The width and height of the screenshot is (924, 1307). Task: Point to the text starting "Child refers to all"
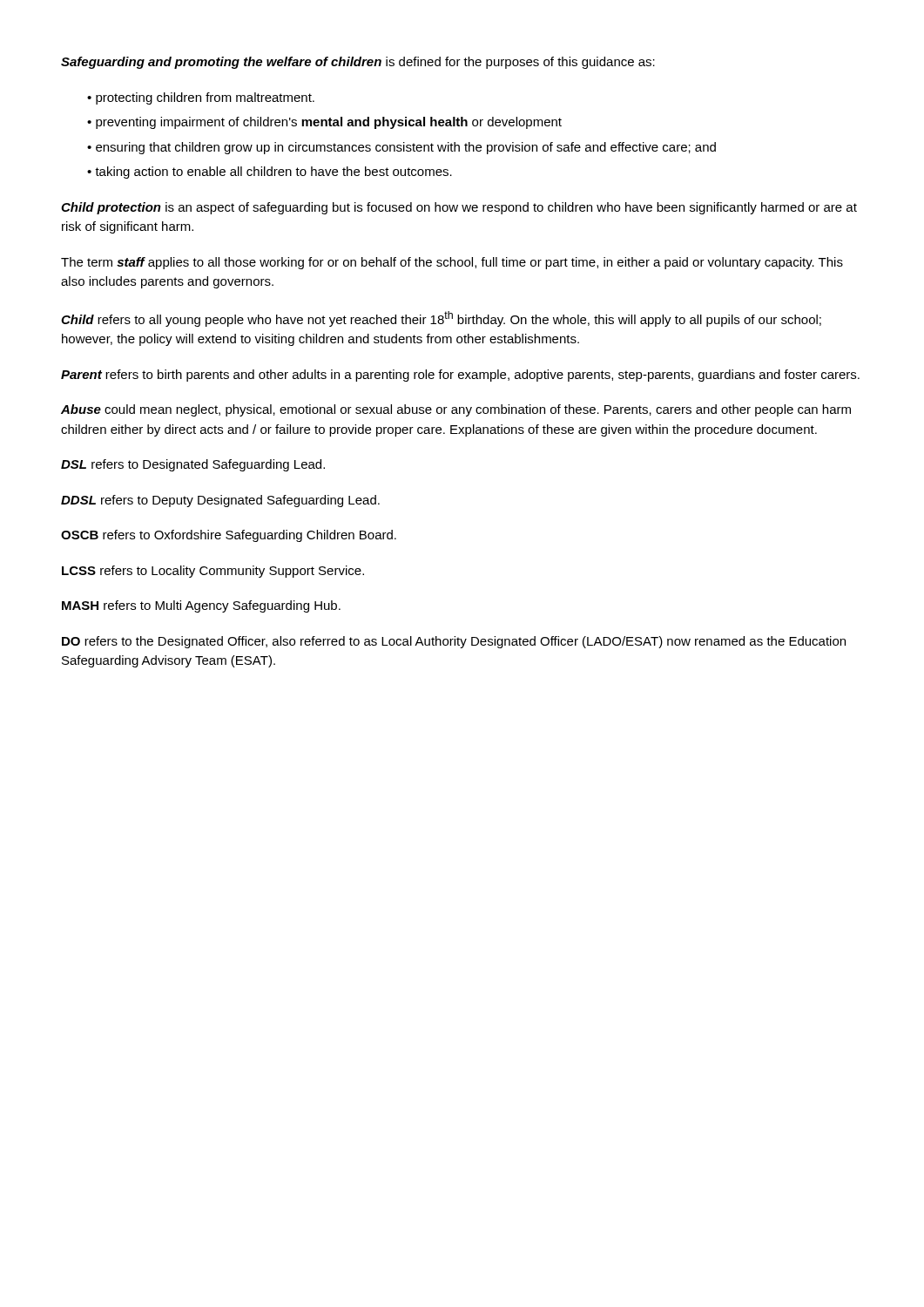pyautogui.click(x=442, y=327)
